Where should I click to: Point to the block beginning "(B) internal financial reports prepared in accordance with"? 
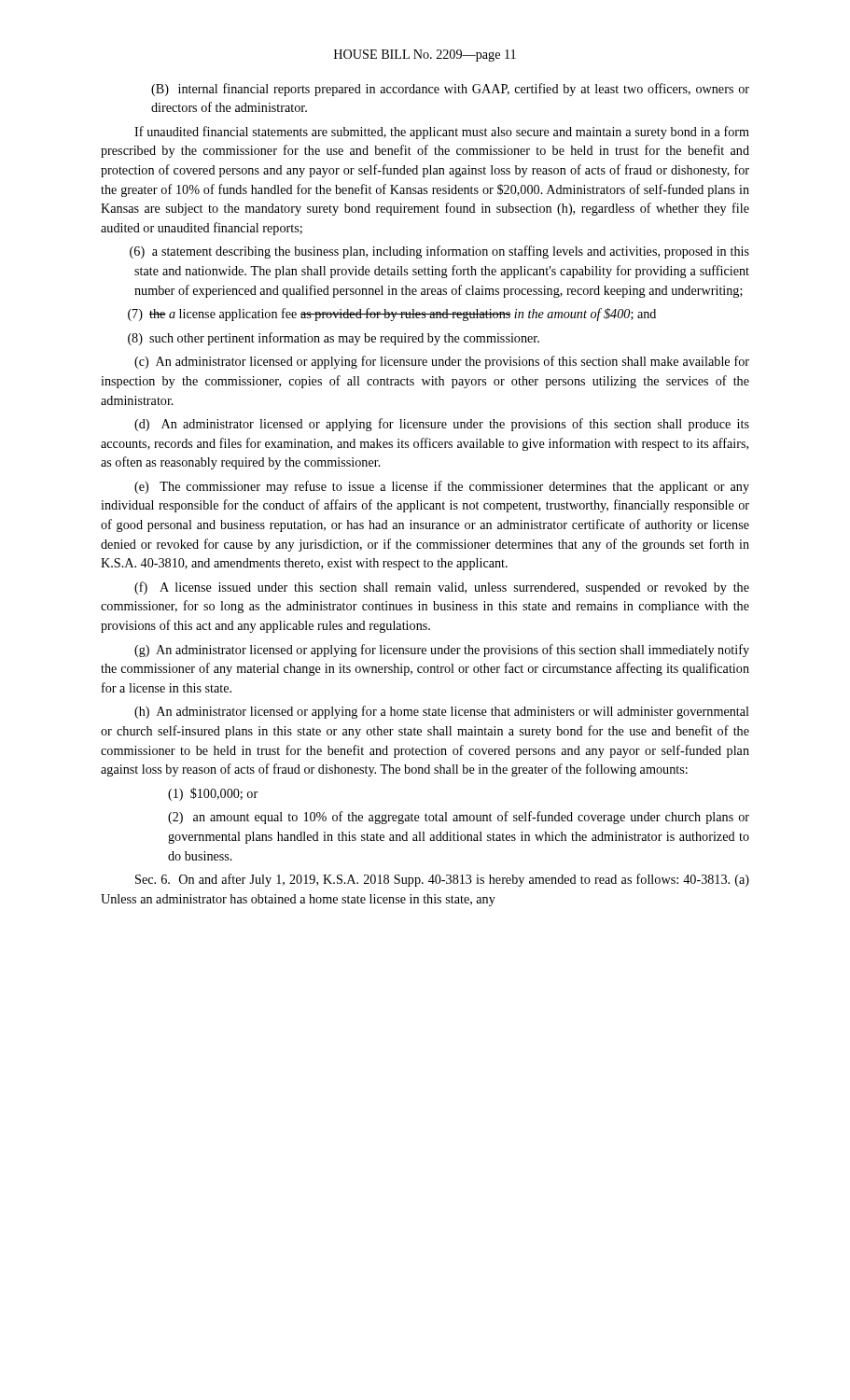450,98
